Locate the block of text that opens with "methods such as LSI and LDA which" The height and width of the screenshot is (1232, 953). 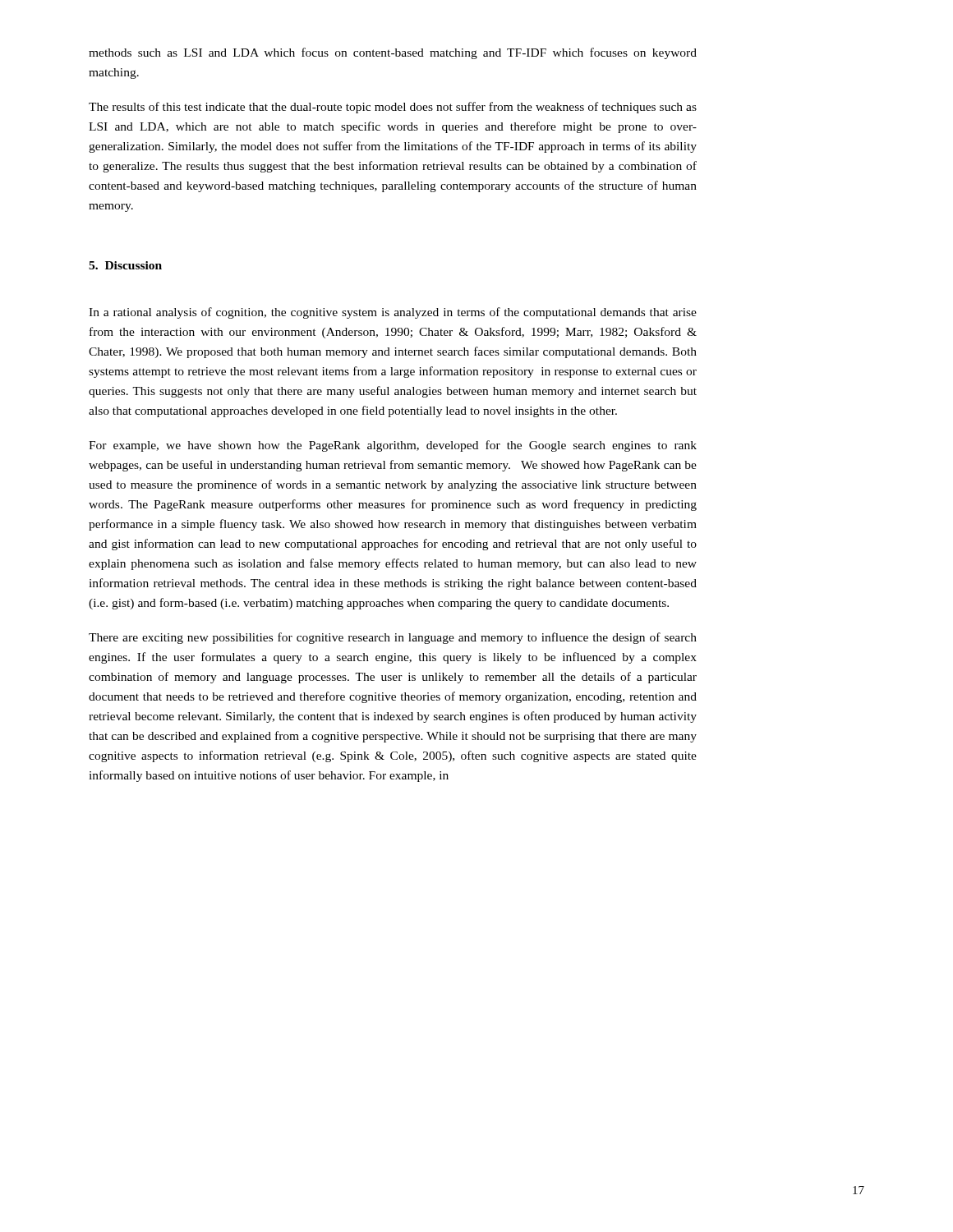[x=393, y=62]
